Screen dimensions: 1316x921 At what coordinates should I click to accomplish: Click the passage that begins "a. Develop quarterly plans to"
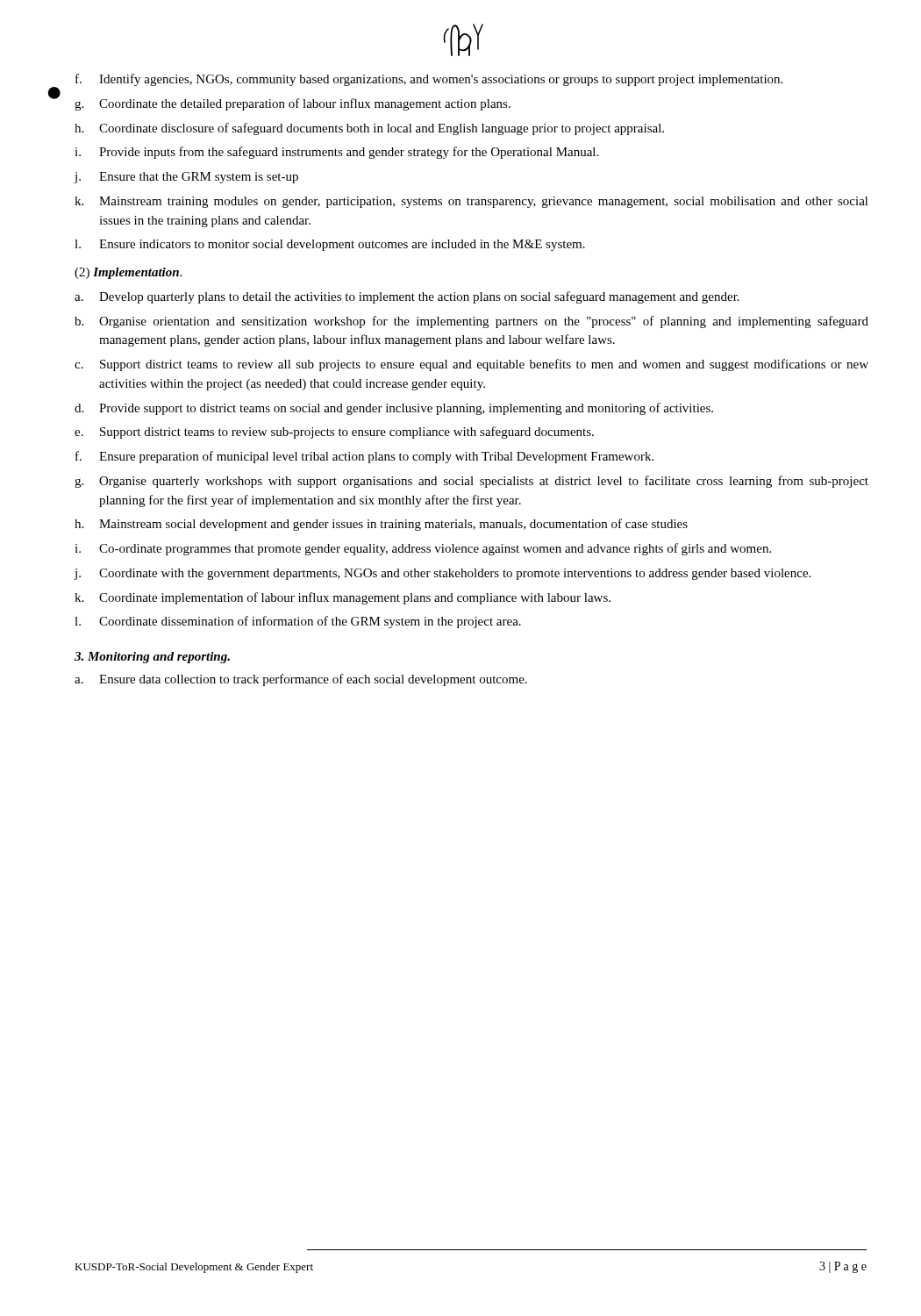click(472, 297)
